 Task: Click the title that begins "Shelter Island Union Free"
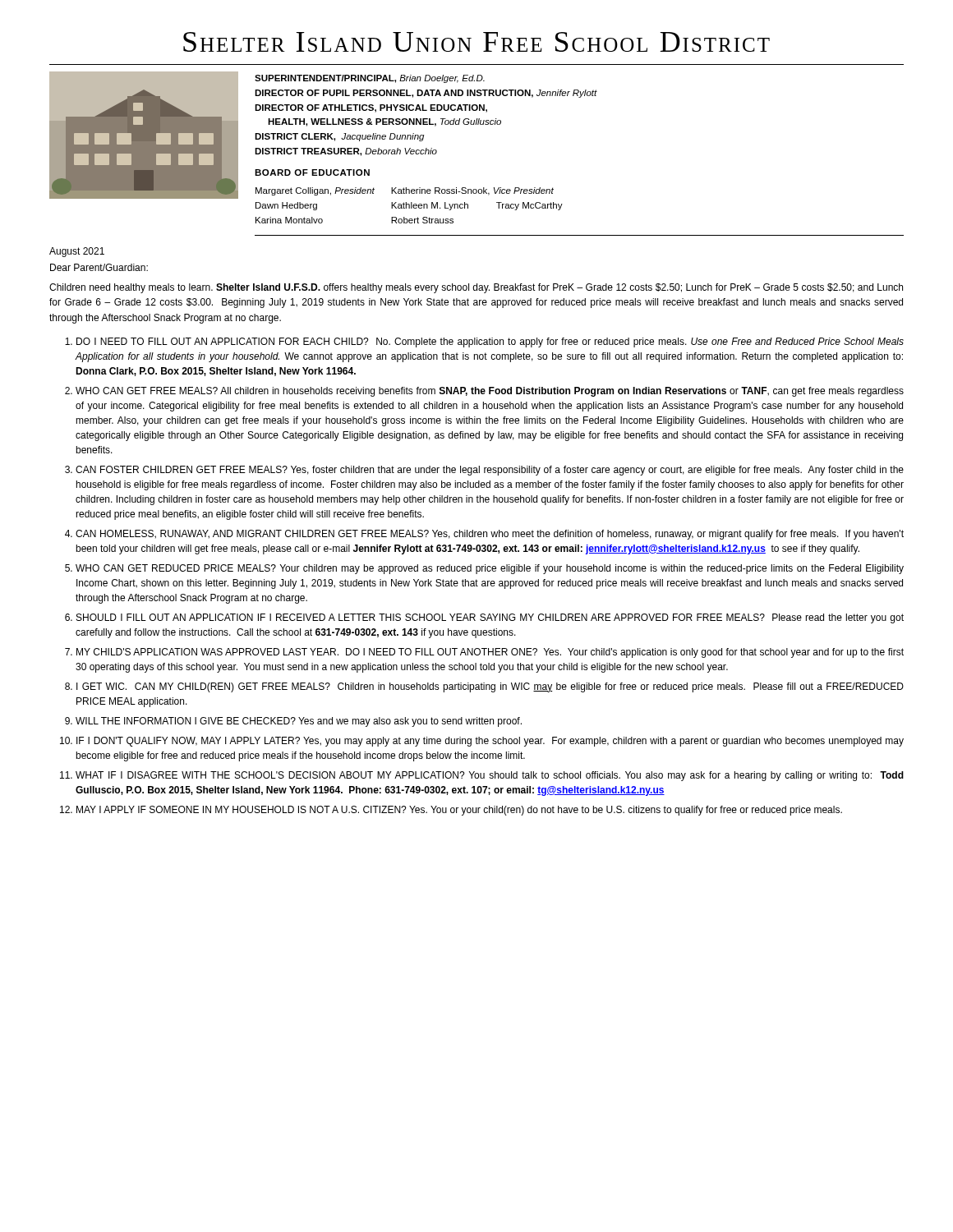[x=476, y=45]
